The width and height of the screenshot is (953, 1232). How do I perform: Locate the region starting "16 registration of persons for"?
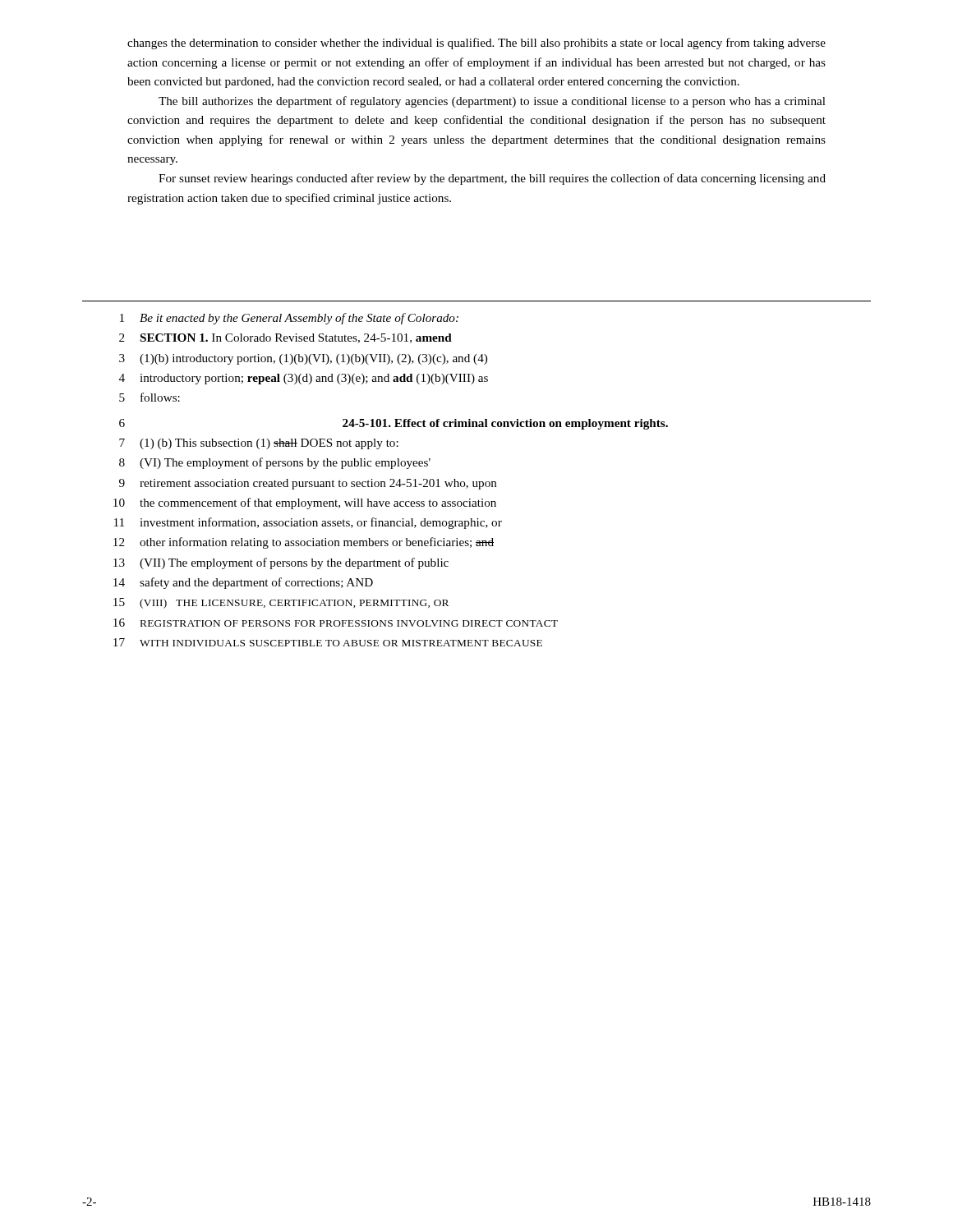[x=476, y=622]
